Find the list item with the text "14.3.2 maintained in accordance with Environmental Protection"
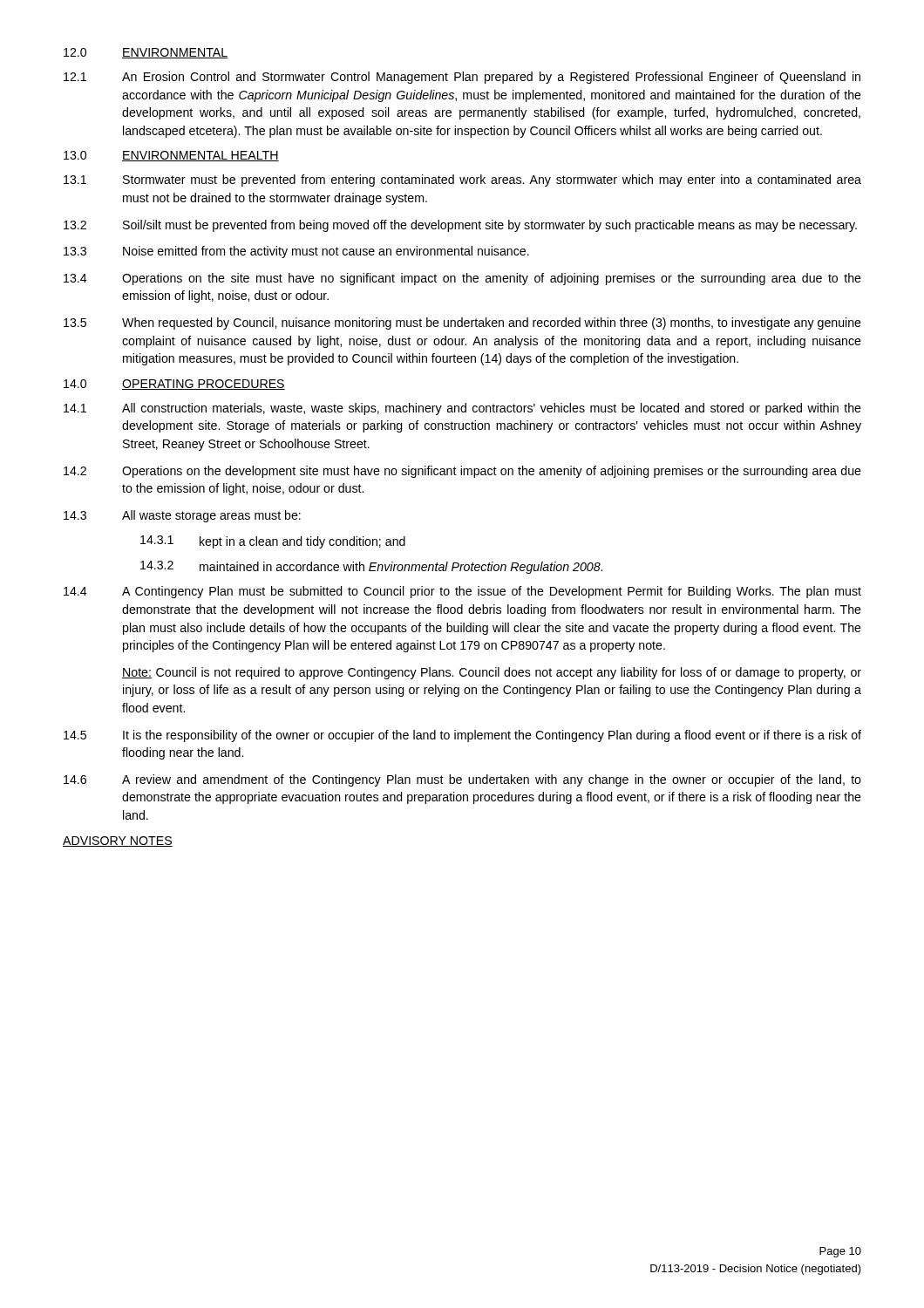Screen dimensions: 1308x924 pyautogui.click(x=500, y=567)
